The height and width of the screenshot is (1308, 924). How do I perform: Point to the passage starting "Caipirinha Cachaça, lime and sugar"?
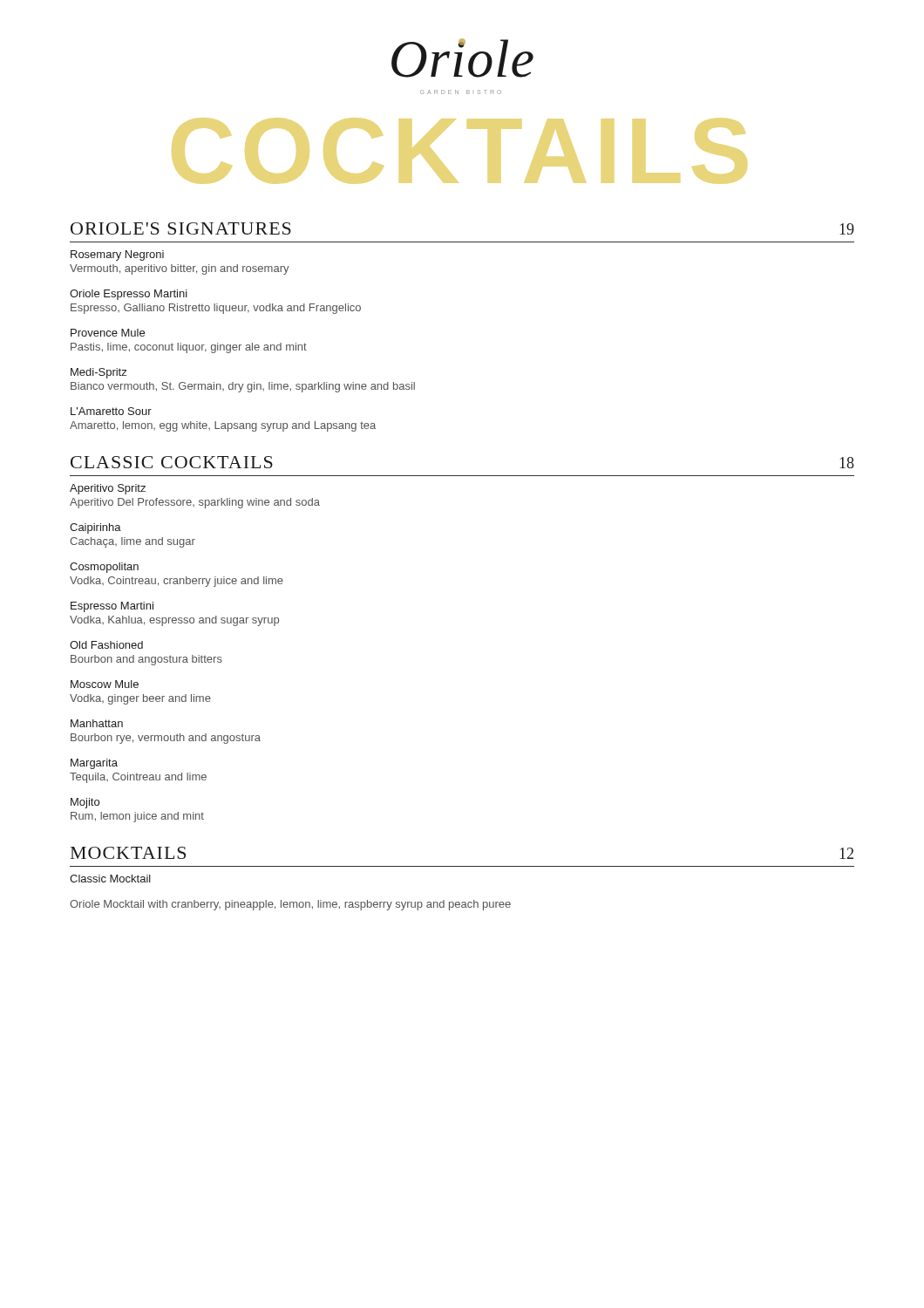coord(95,528)
